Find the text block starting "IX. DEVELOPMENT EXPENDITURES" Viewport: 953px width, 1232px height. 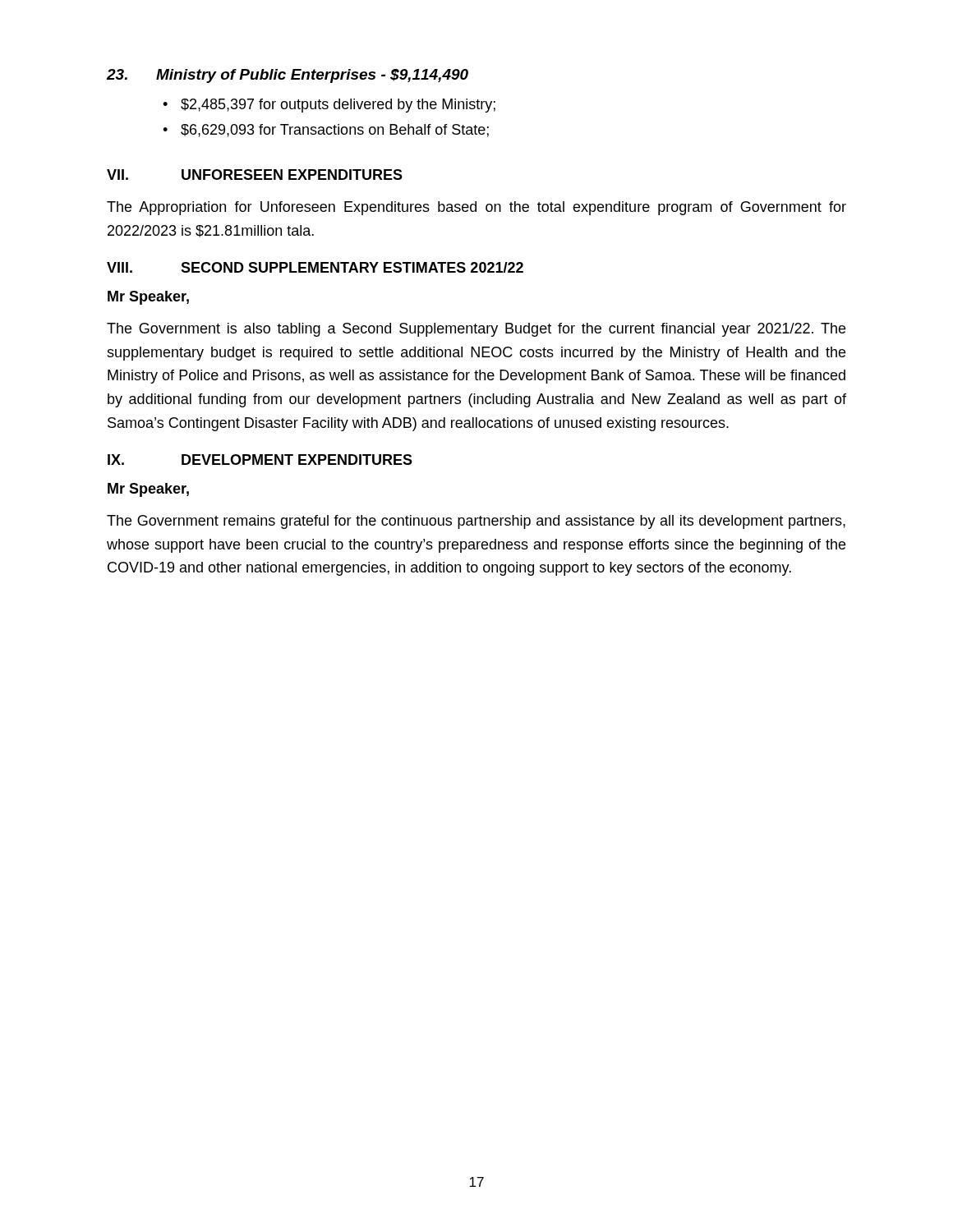(260, 460)
